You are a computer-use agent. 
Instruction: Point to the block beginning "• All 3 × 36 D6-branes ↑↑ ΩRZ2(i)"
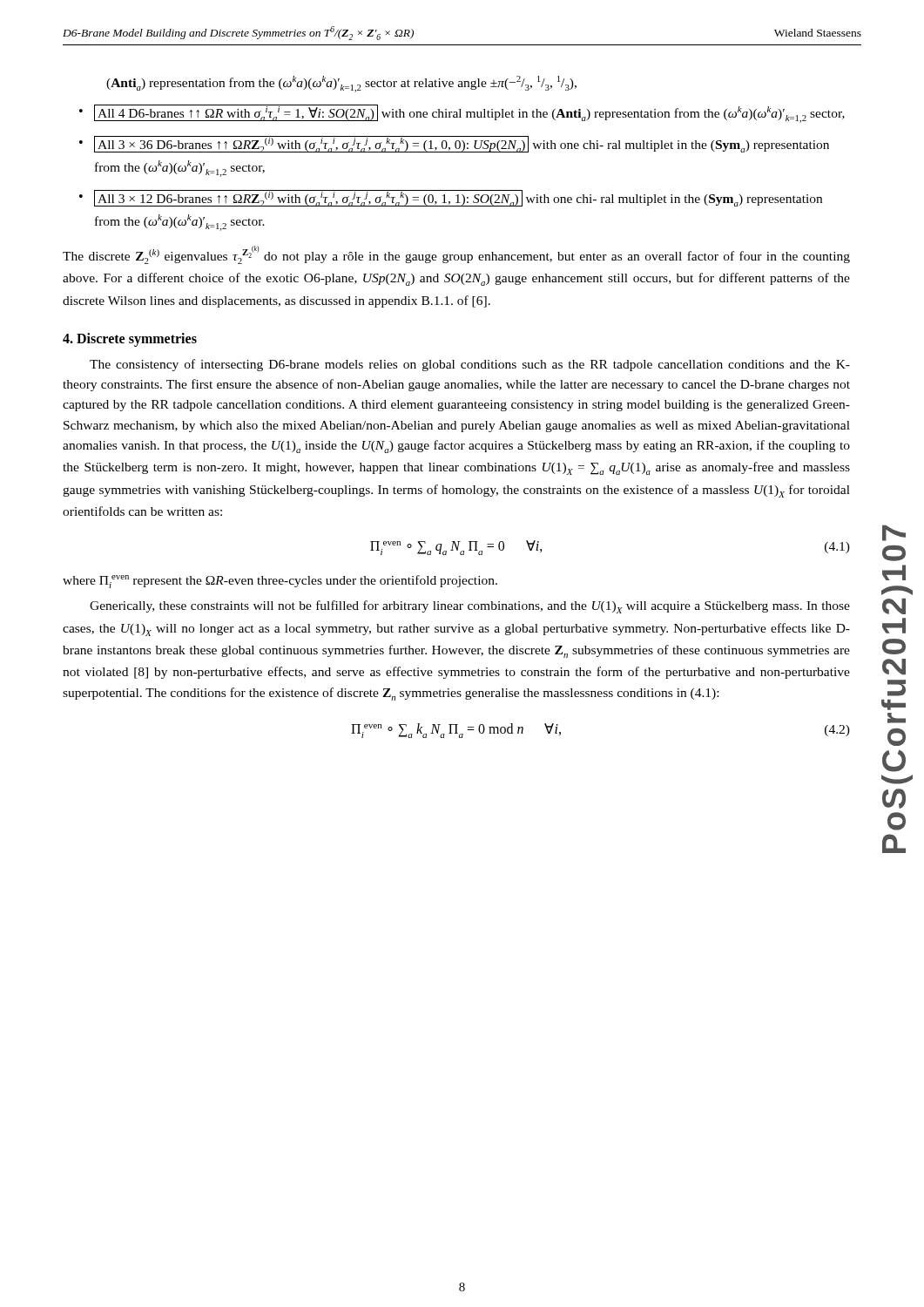click(464, 157)
